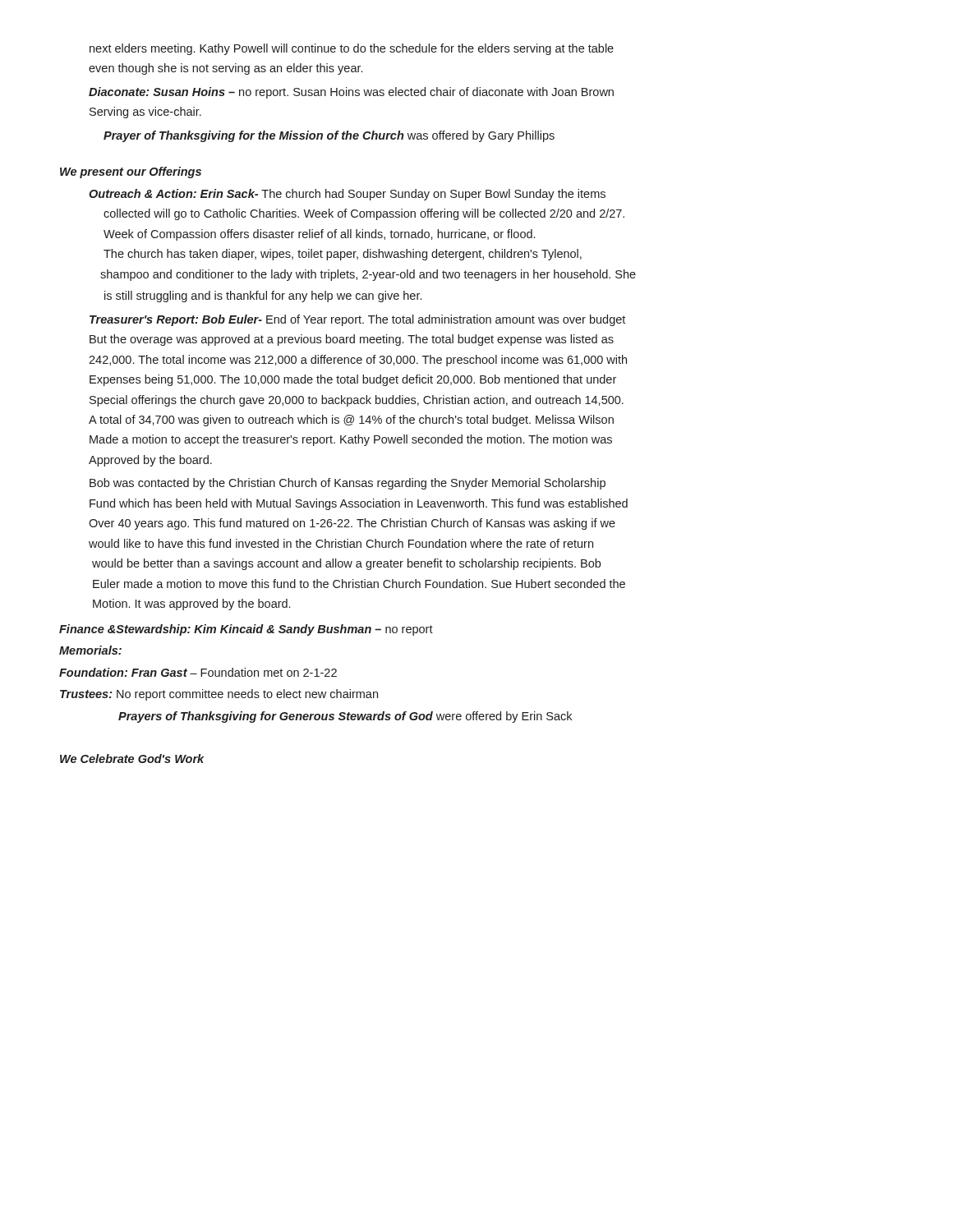Point to the text starting "We present our Offerings"
Screen dimensions: 1232x953
(131, 172)
